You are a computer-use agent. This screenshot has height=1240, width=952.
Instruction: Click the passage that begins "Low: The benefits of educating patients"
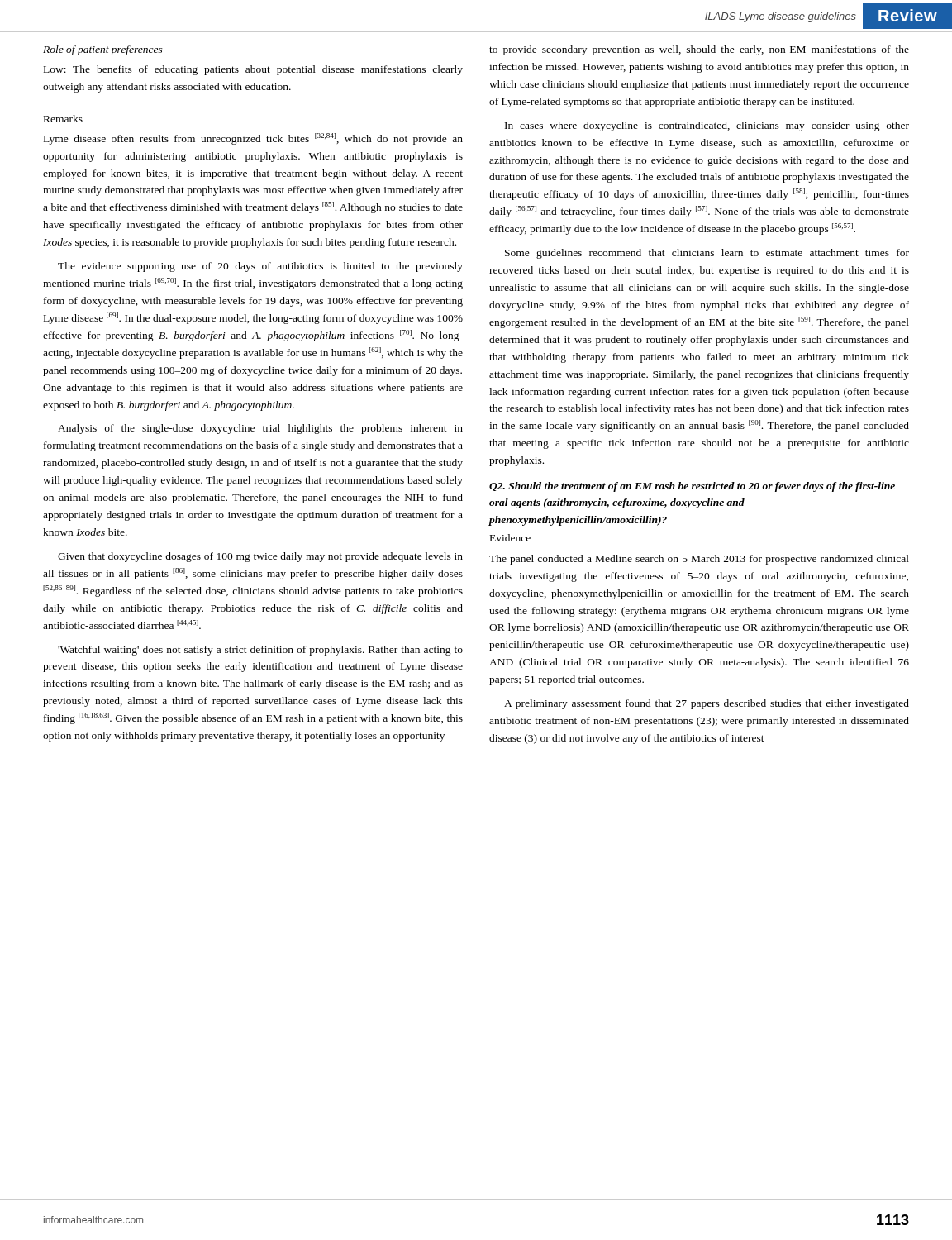click(x=253, y=78)
